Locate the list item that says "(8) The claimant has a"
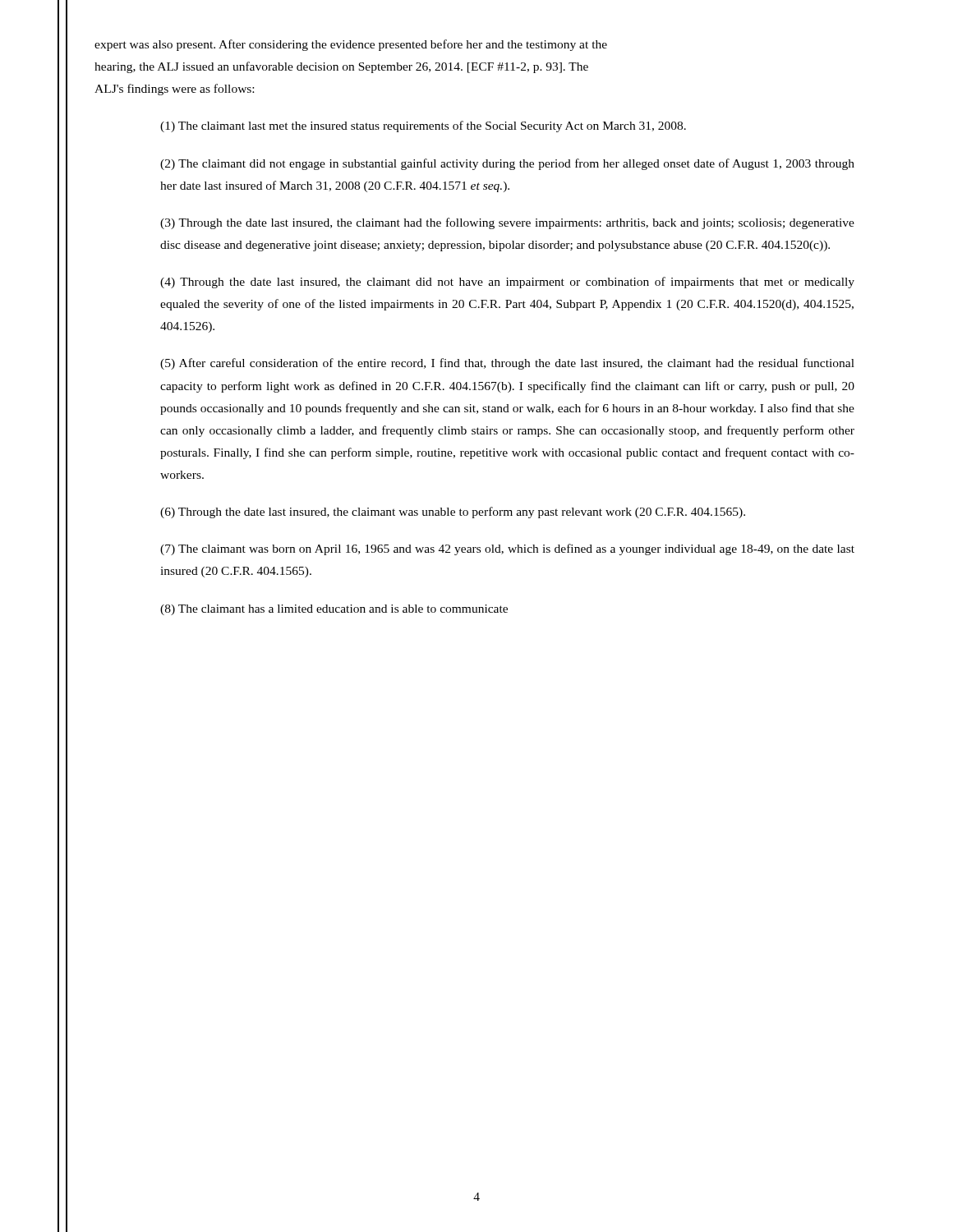Screen dimensions: 1232x953 [x=334, y=608]
